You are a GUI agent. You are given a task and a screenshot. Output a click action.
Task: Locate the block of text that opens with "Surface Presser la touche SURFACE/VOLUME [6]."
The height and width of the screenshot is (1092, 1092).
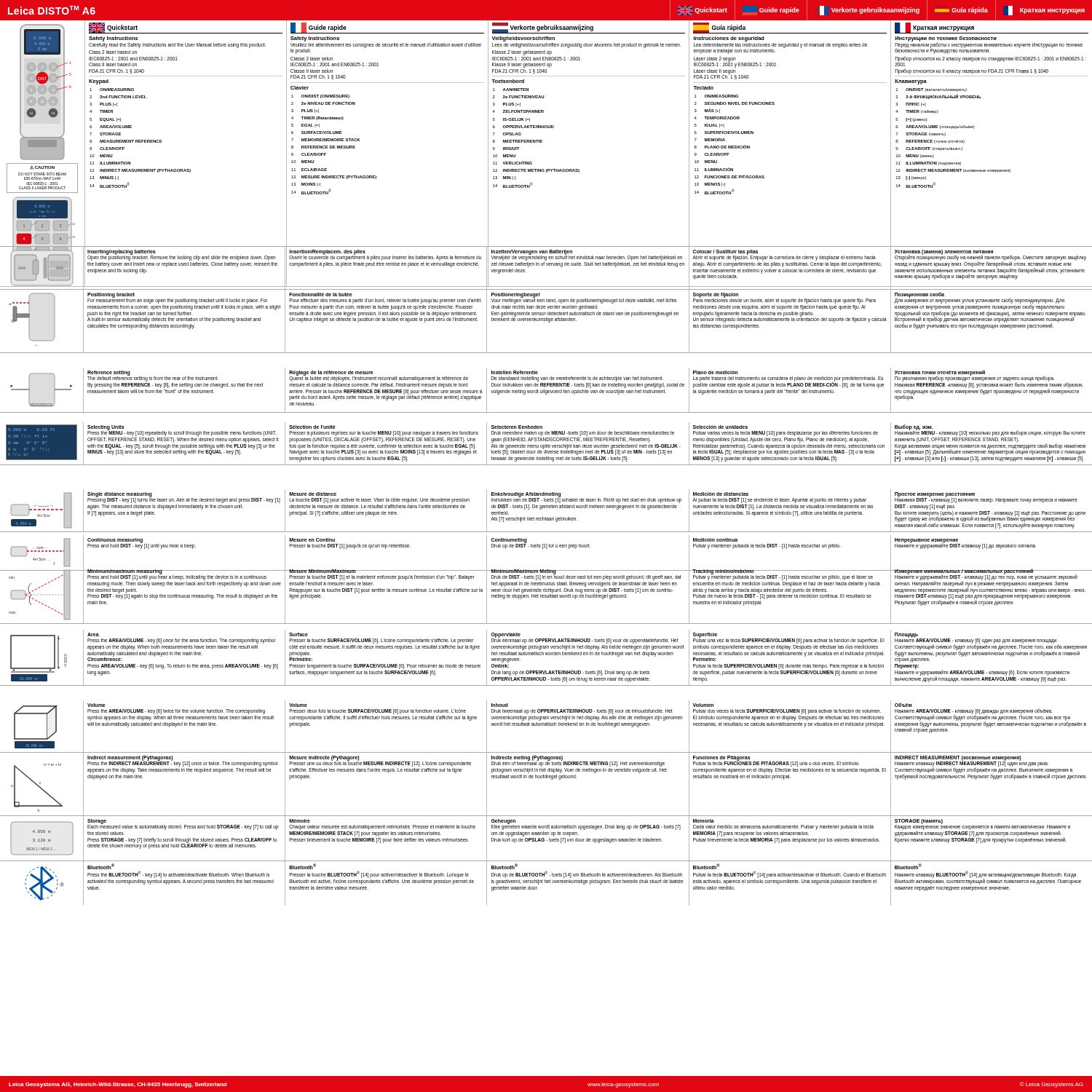coord(386,654)
